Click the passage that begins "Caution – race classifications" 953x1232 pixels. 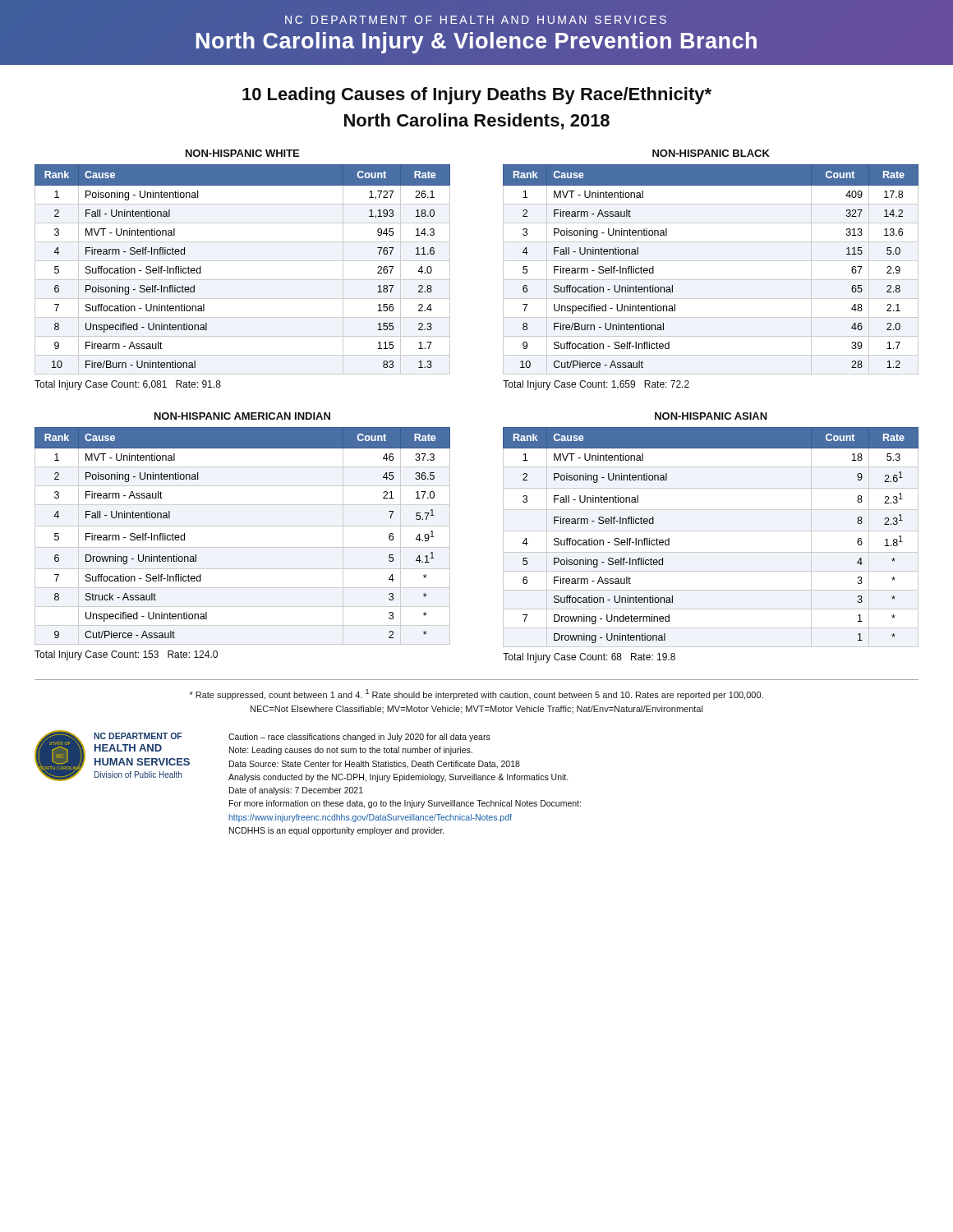[x=405, y=783]
